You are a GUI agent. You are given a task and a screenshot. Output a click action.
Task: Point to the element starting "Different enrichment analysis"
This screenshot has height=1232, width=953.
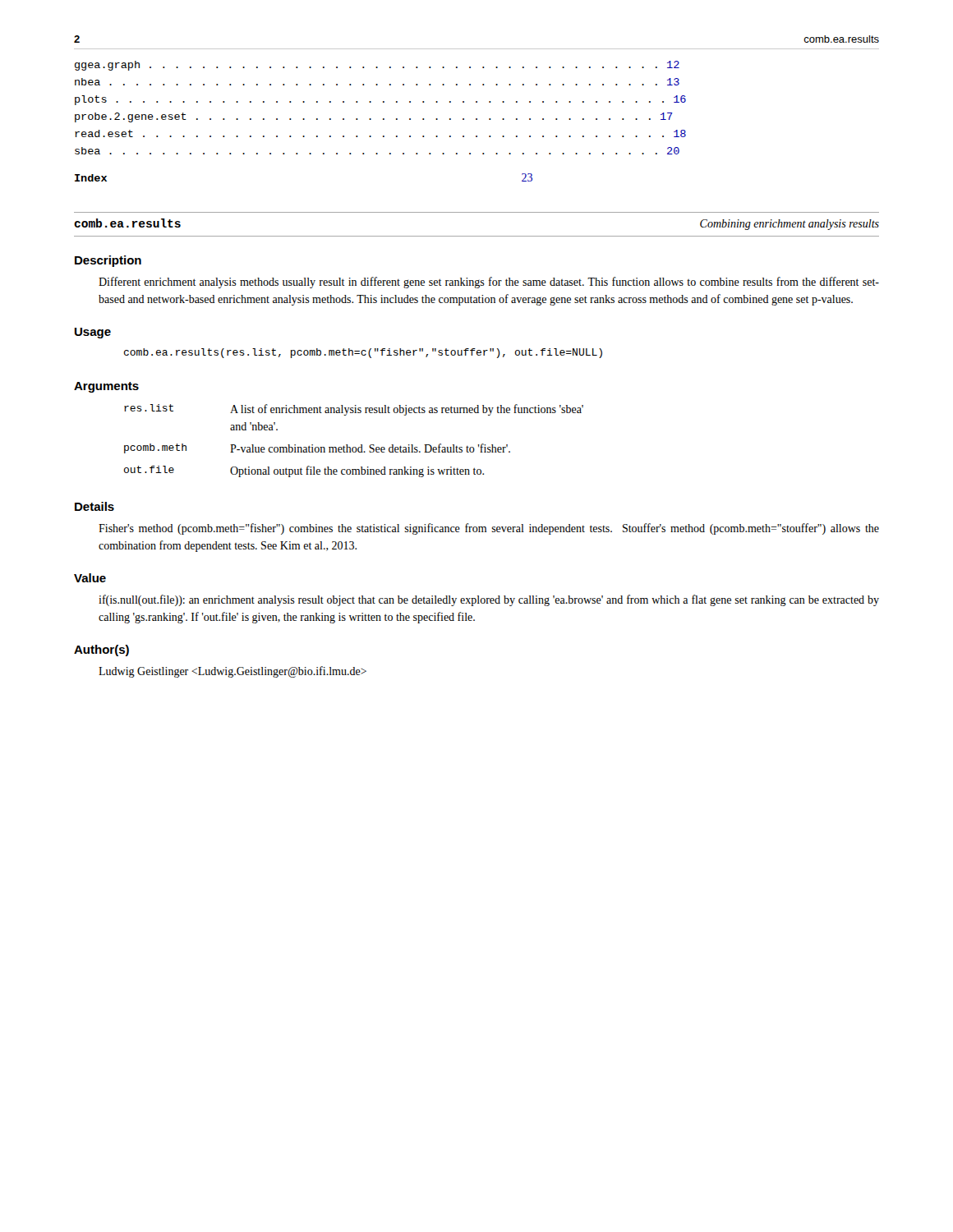(x=489, y=291)
